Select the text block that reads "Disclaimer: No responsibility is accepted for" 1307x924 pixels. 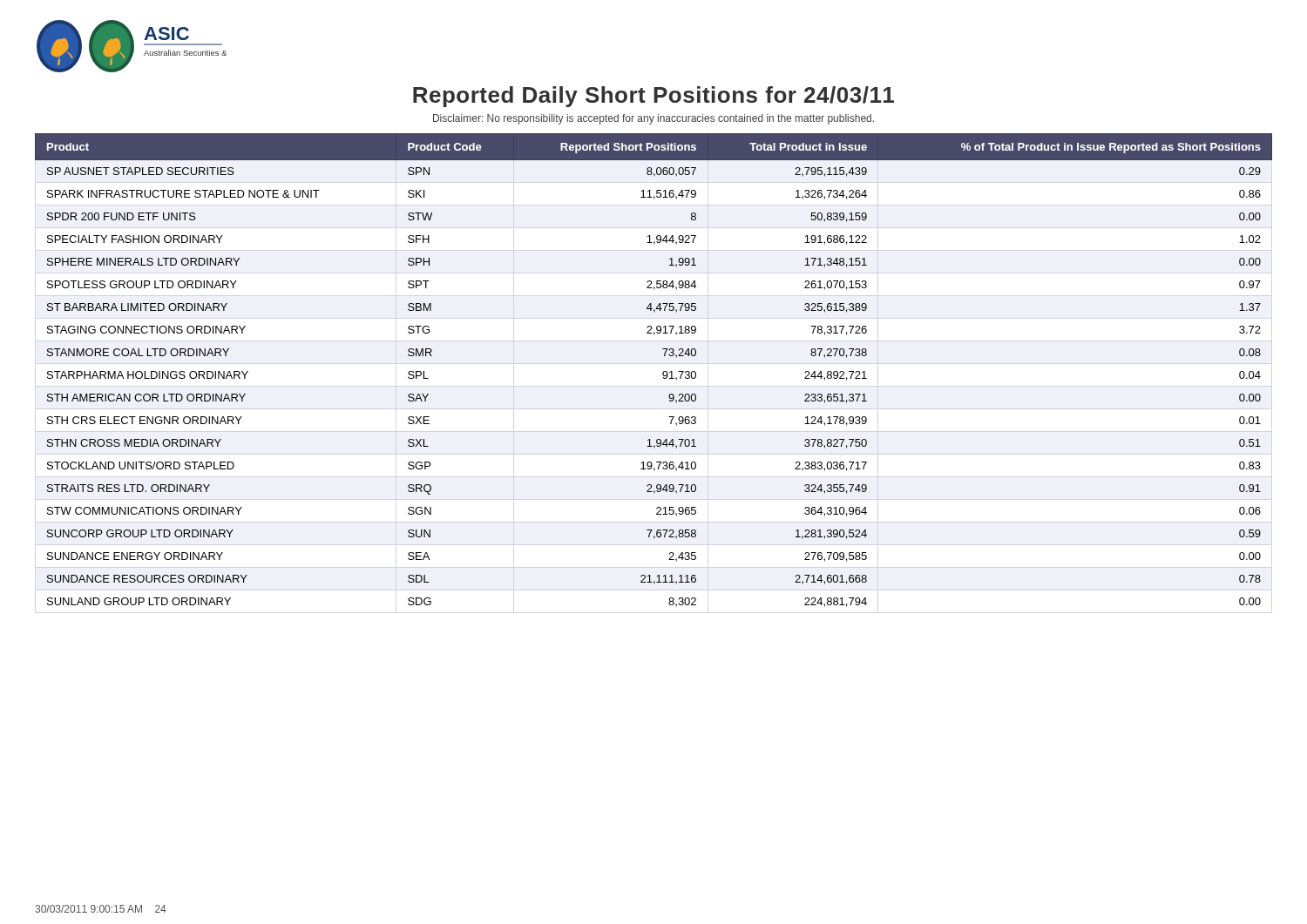point(654,118)
